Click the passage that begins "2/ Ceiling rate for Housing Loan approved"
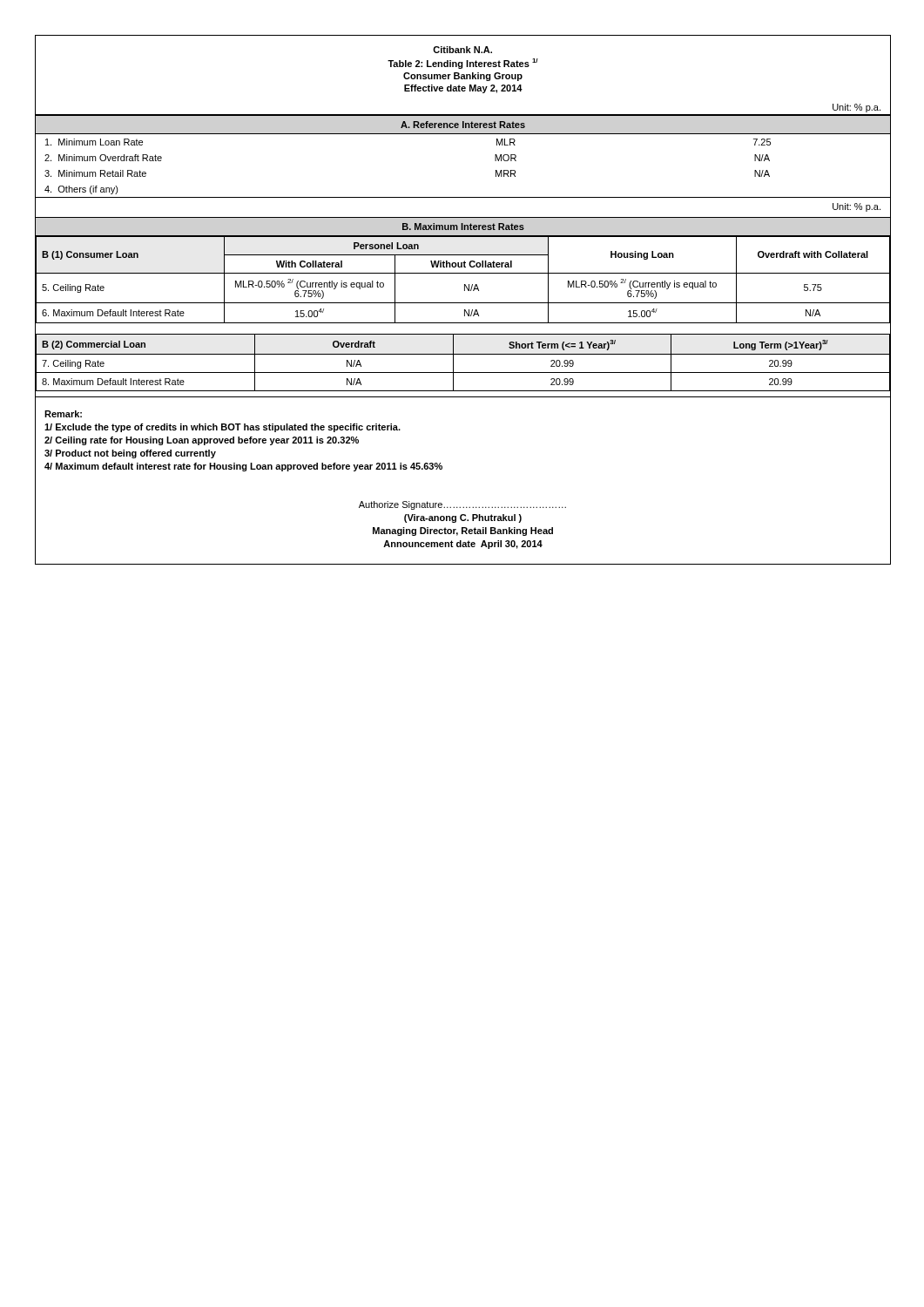This screenshot has height=1307, width=924. click(x=202, y=440)
